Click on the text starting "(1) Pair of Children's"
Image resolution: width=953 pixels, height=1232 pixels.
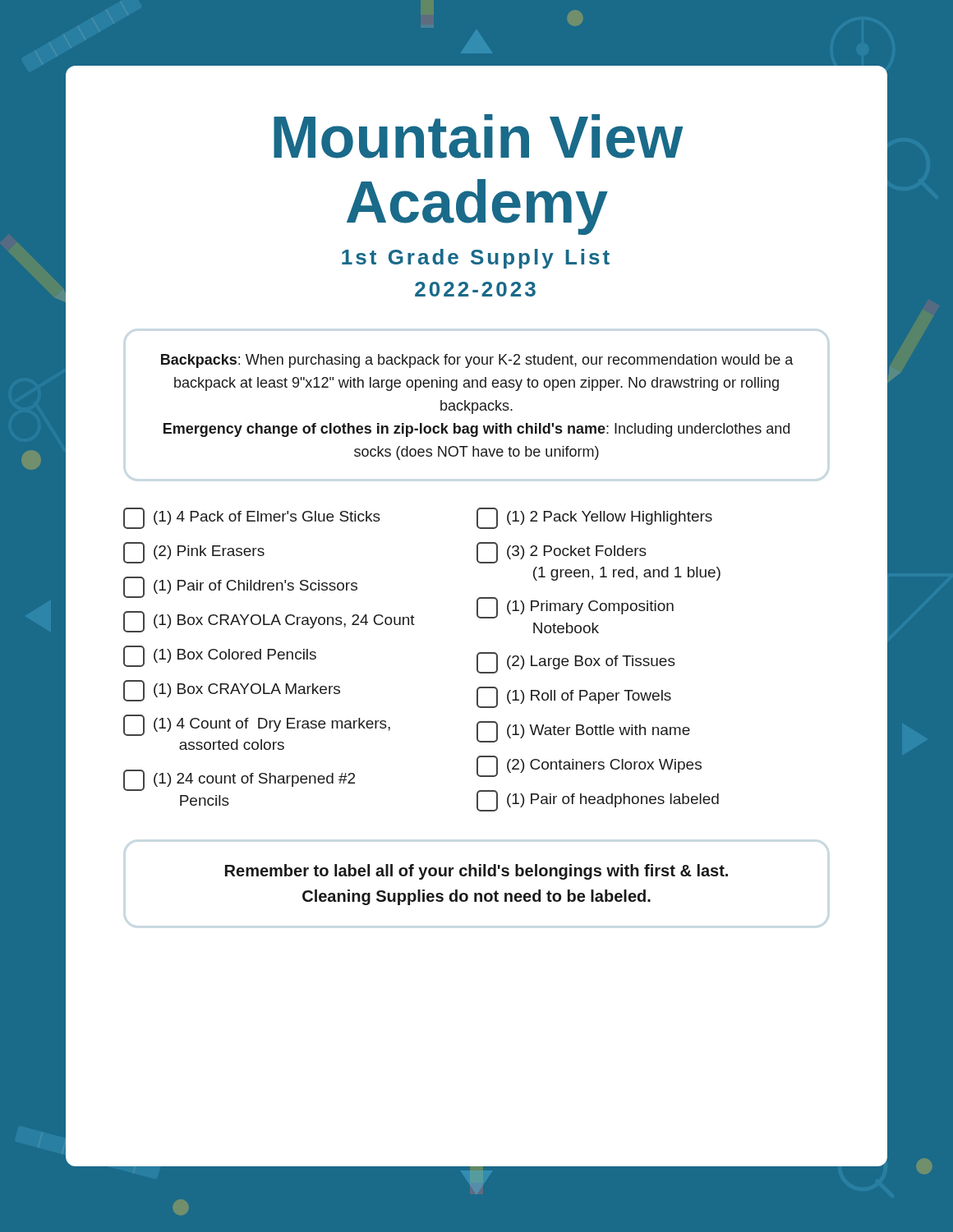coord(300,586)
